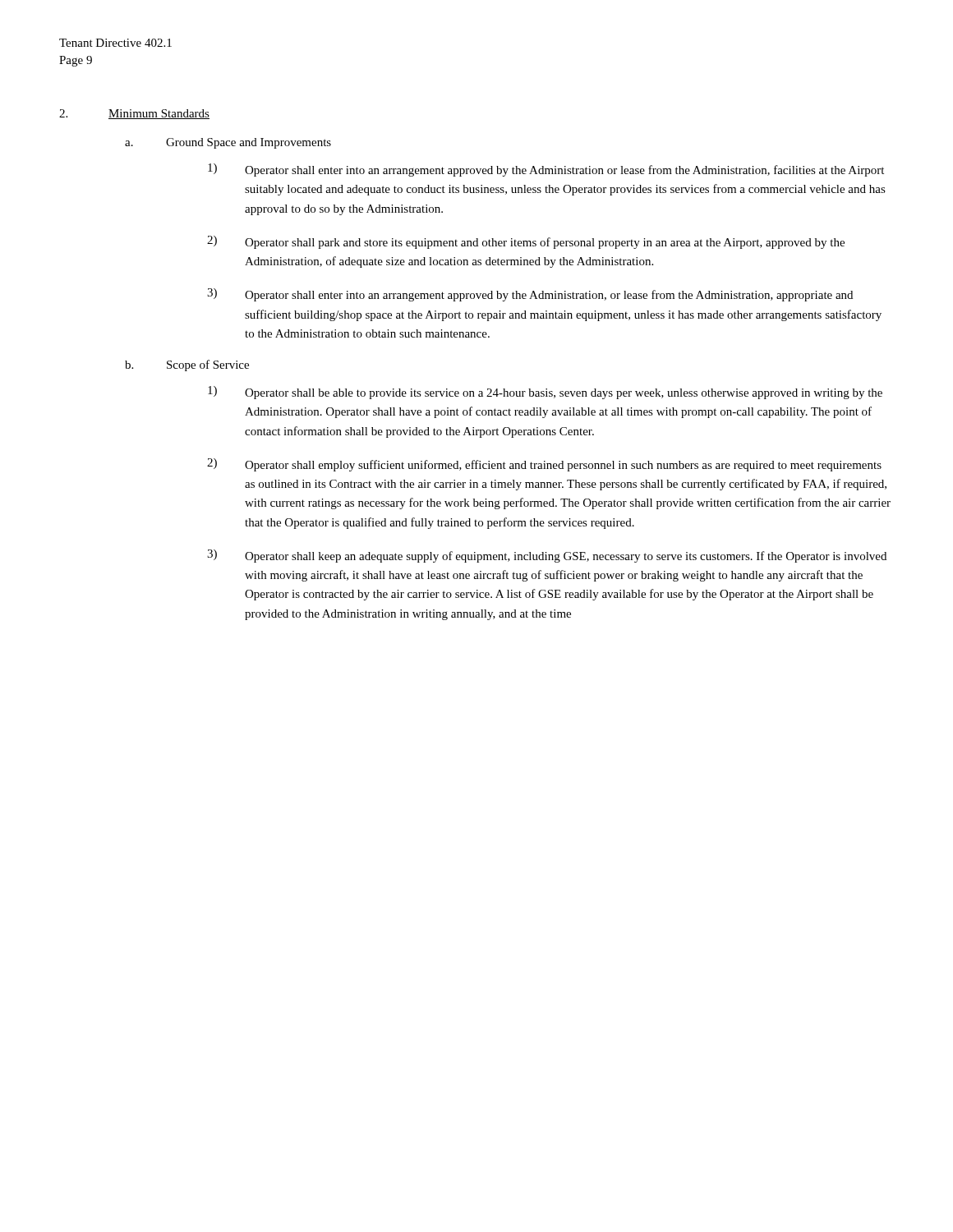Locate the list item with the text "2) Operator shall park"
Image resolution: width=953 pixels, height=1232 pixels.
click(550, 252)
